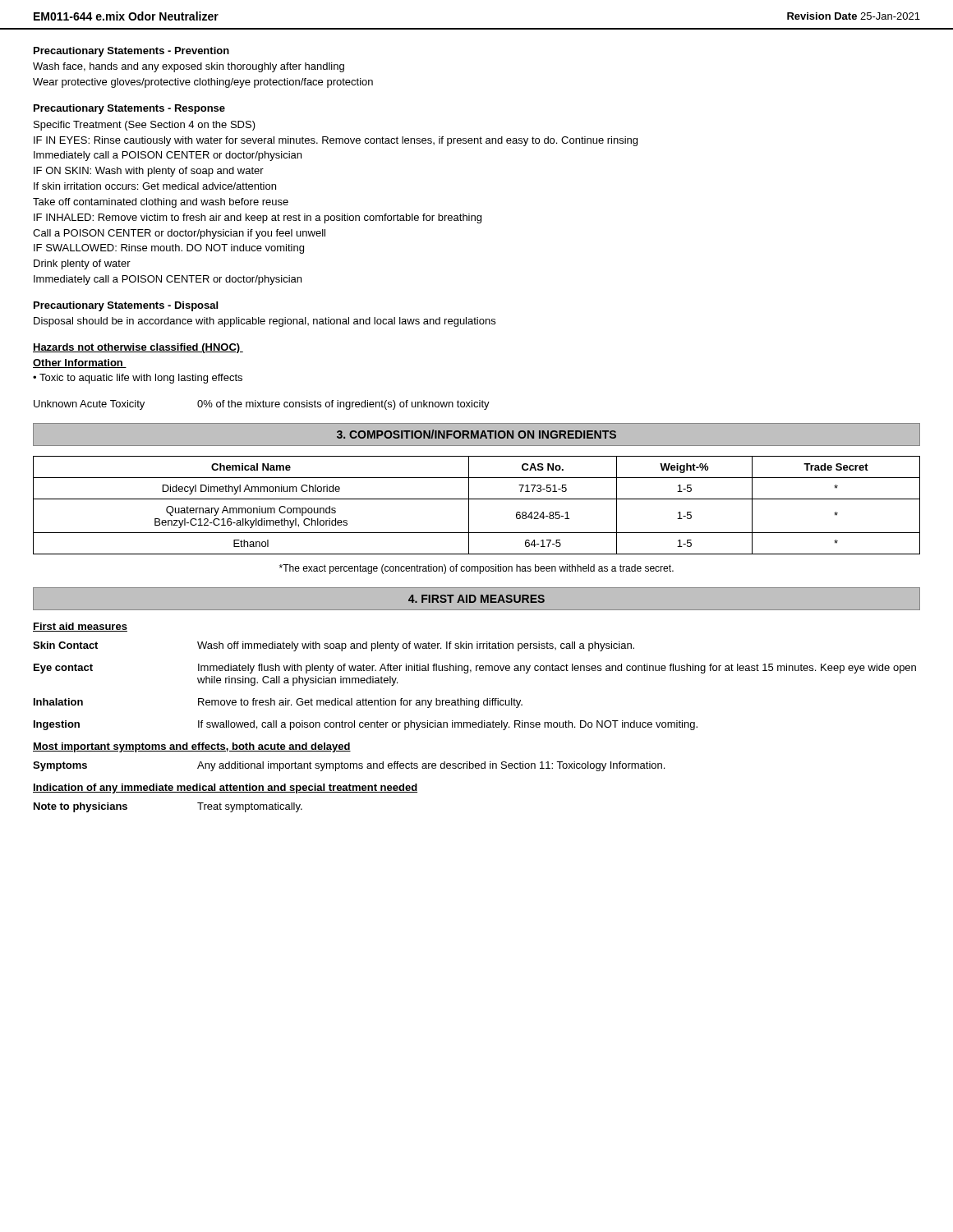
Task: Select the text starting "Note to physicians Treat symptomatically."
Action: [x=75, y=808]
